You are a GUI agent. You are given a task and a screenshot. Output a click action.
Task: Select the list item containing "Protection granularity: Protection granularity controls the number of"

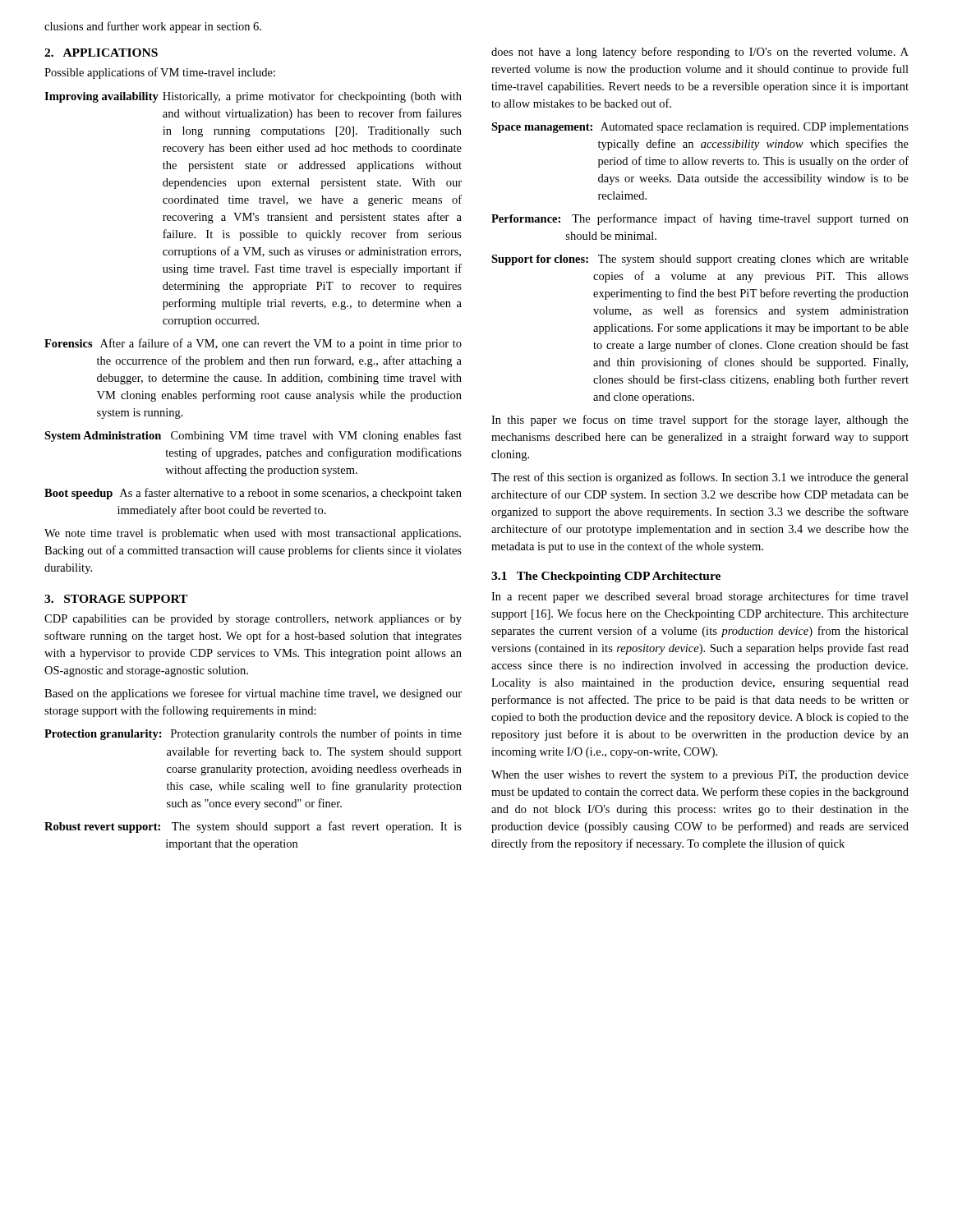253,769
